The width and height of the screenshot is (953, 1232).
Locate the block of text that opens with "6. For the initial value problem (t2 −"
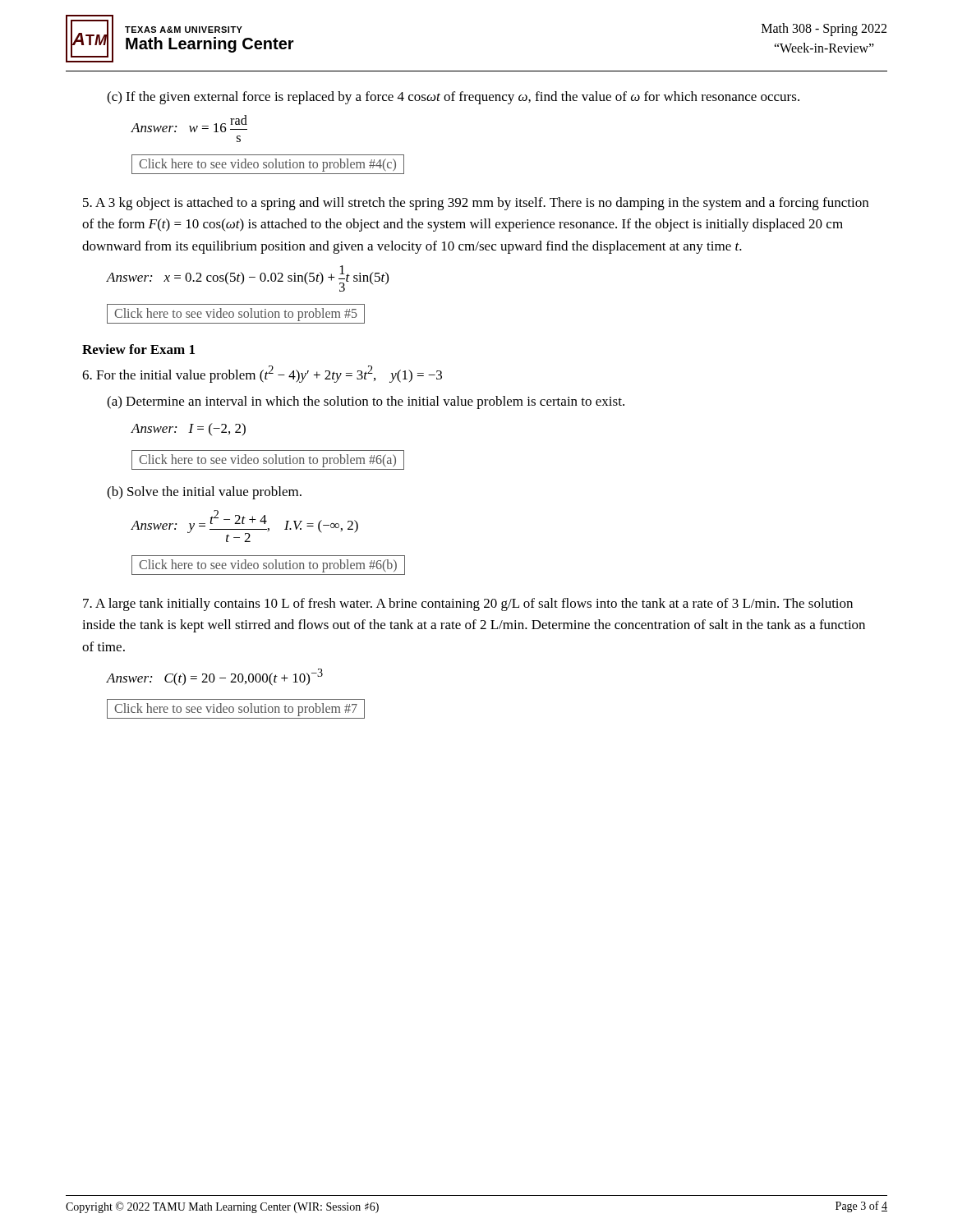point(262,374)
